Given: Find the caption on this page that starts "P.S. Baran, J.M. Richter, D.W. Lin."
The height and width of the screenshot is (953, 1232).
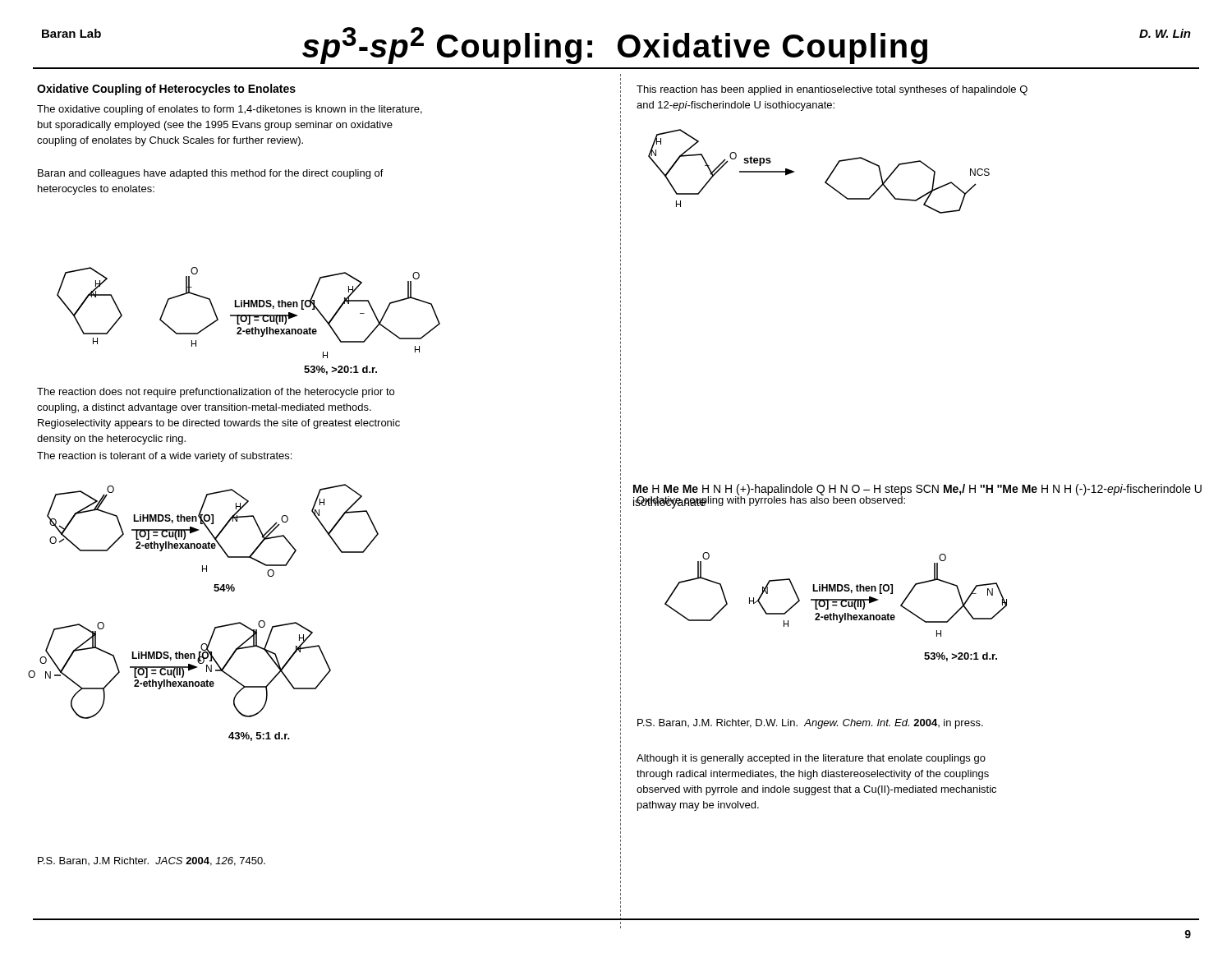Looking at the screenshot, I should [x=810, y=723].
